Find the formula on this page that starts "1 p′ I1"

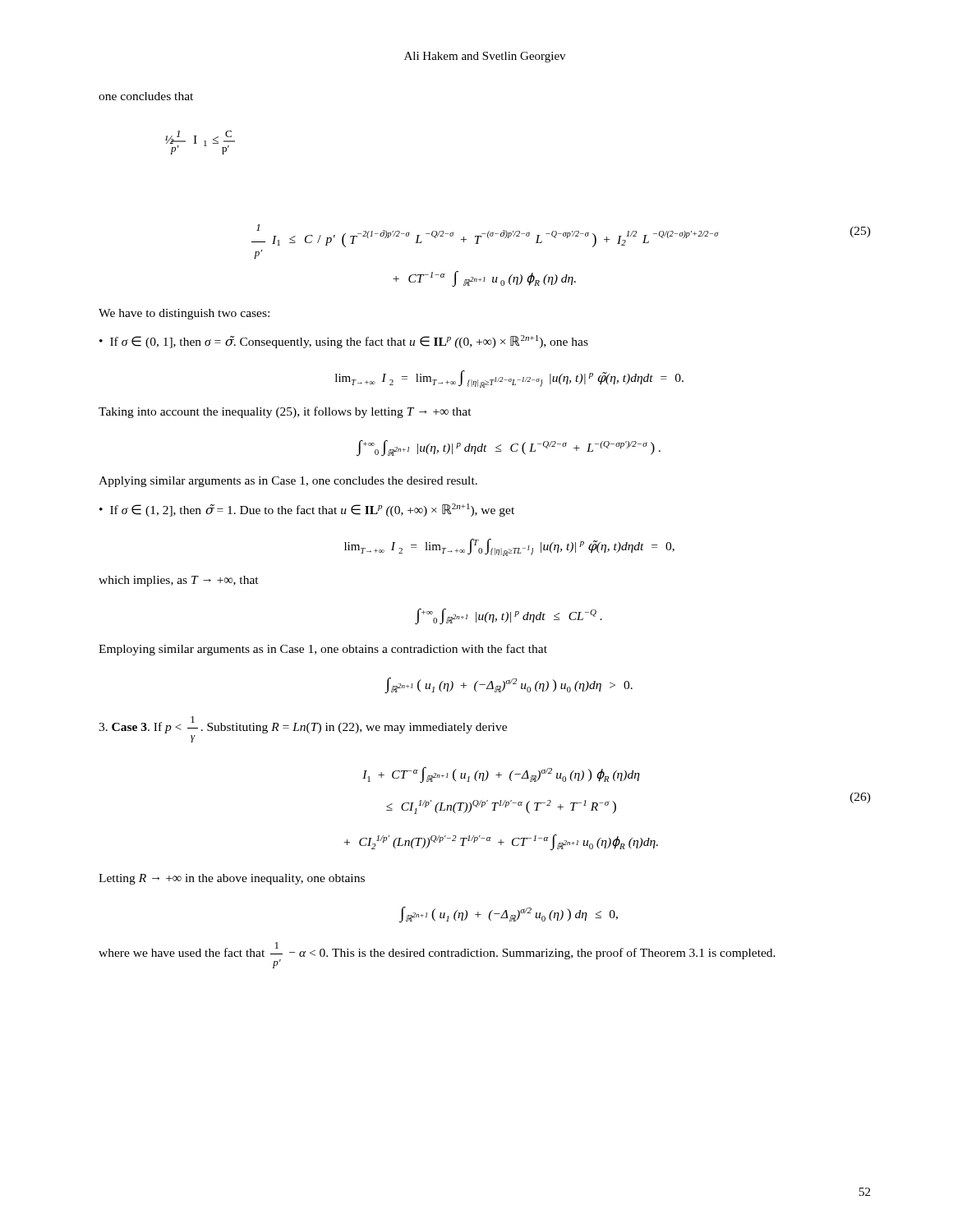click(x=485, y=251)
